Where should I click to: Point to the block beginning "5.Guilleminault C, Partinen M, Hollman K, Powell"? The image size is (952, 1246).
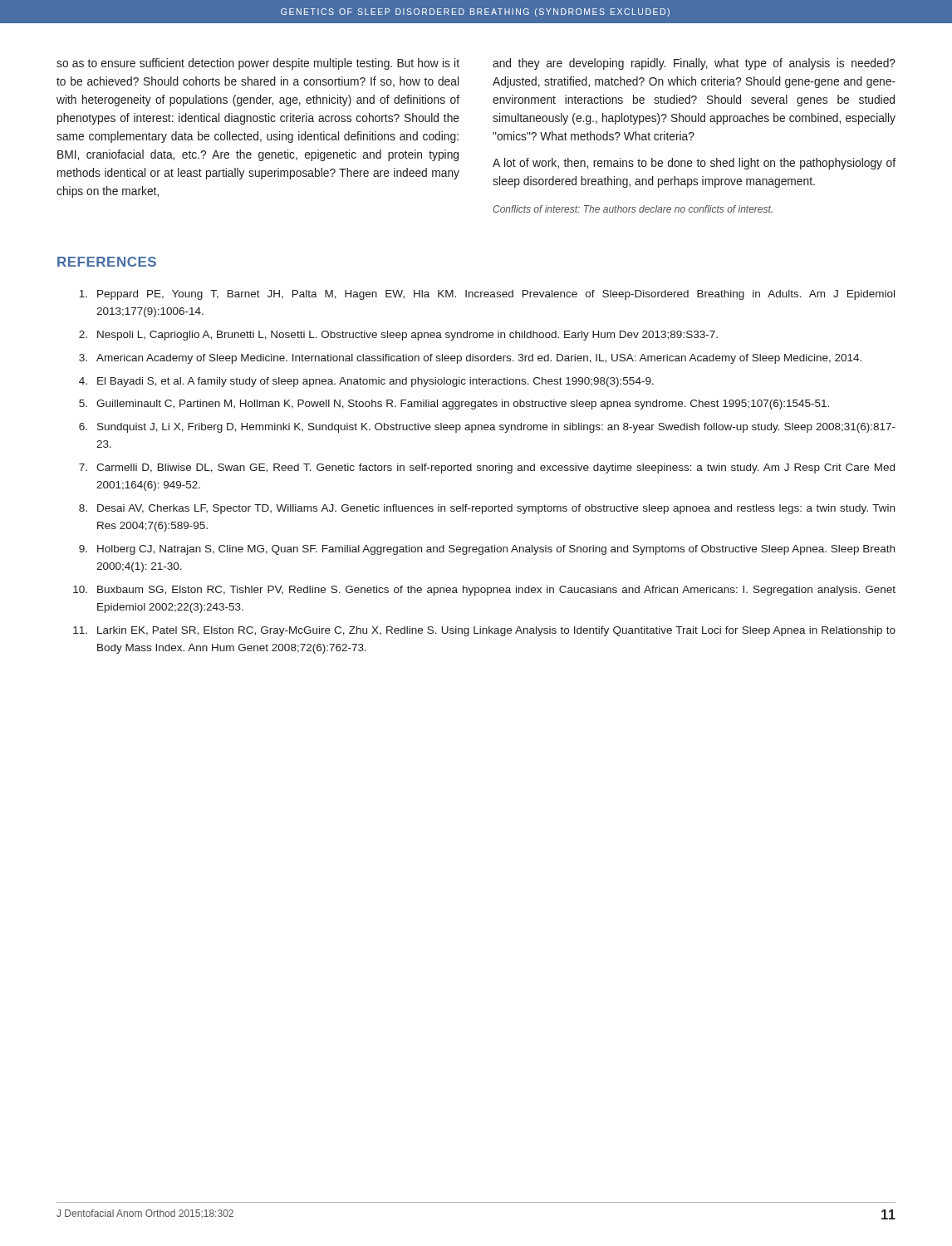(476, 404)
